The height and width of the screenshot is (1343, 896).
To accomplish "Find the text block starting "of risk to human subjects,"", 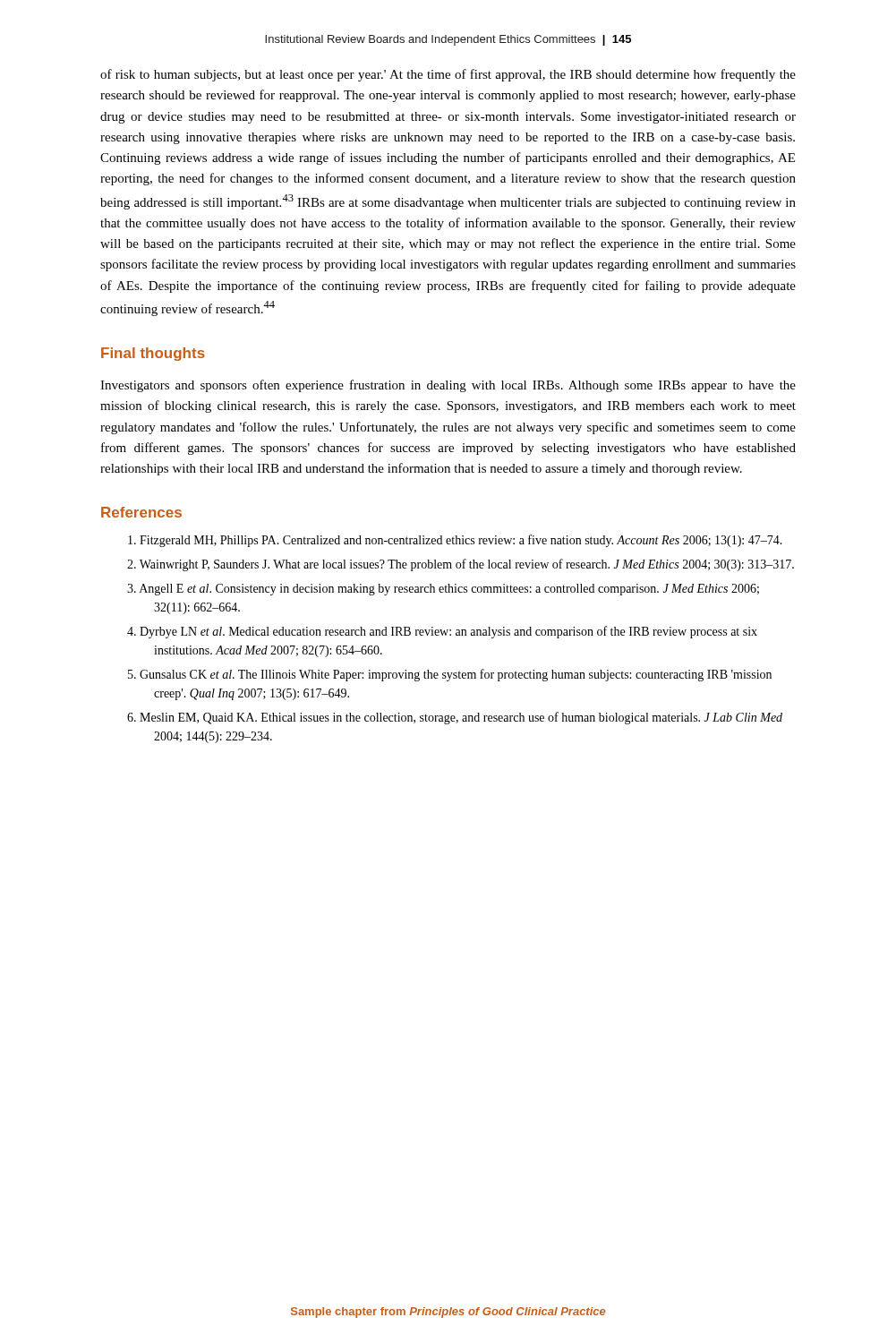I will tap(448, 192).
